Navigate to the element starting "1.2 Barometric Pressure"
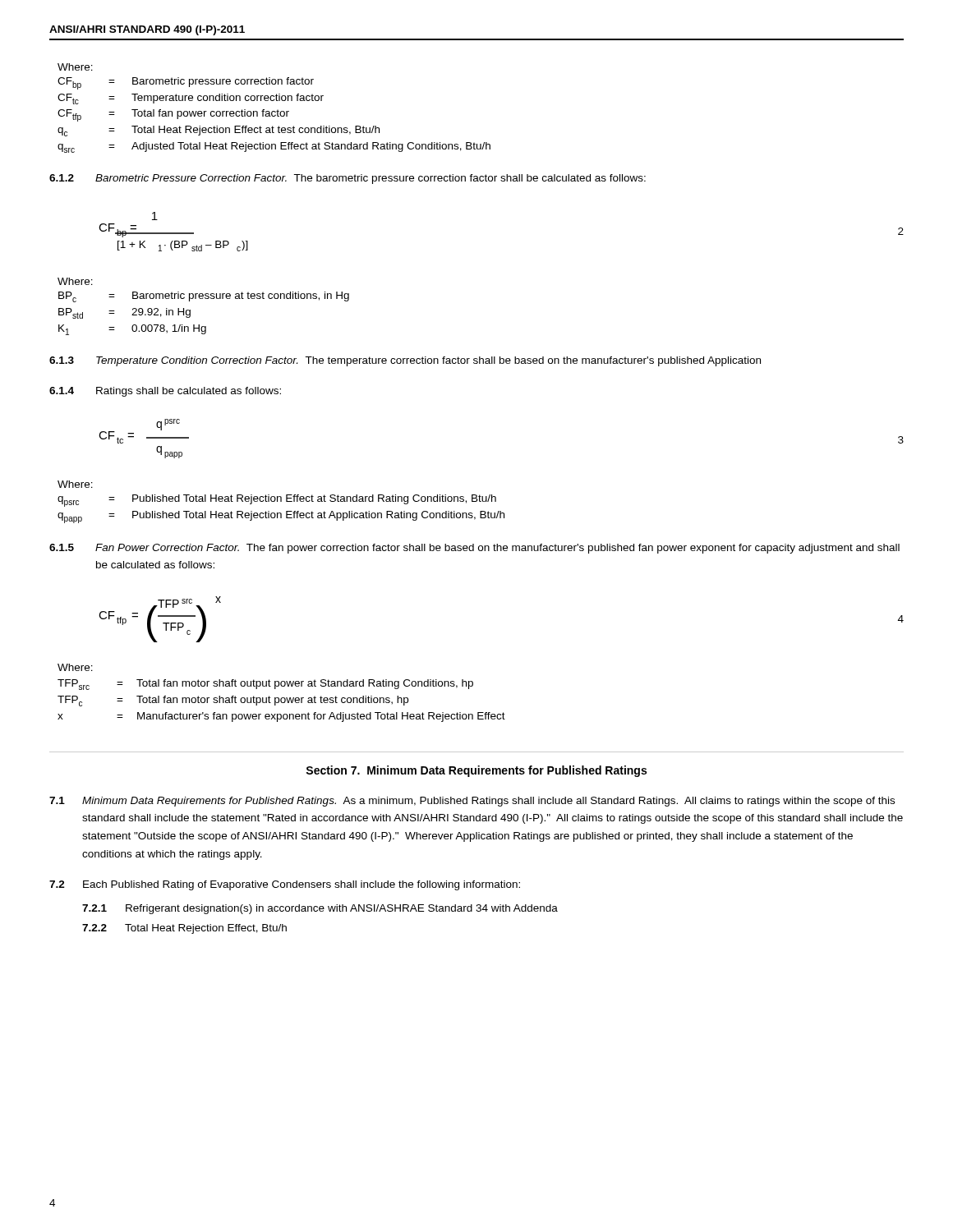Screen dimensions: 1232x953 point(348,179)
